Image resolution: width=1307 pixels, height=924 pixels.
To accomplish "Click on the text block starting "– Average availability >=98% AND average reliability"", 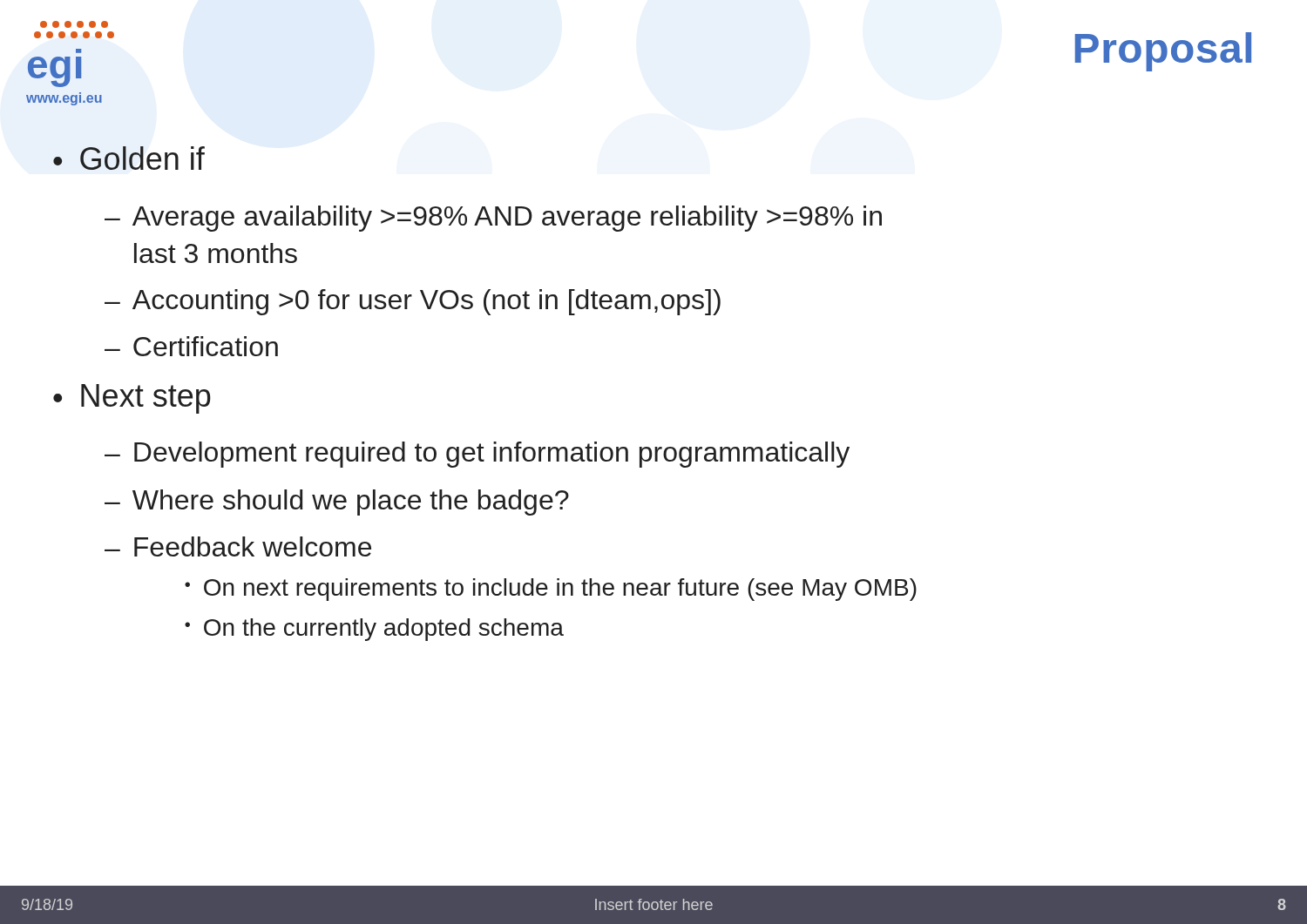I will [494, 235].
